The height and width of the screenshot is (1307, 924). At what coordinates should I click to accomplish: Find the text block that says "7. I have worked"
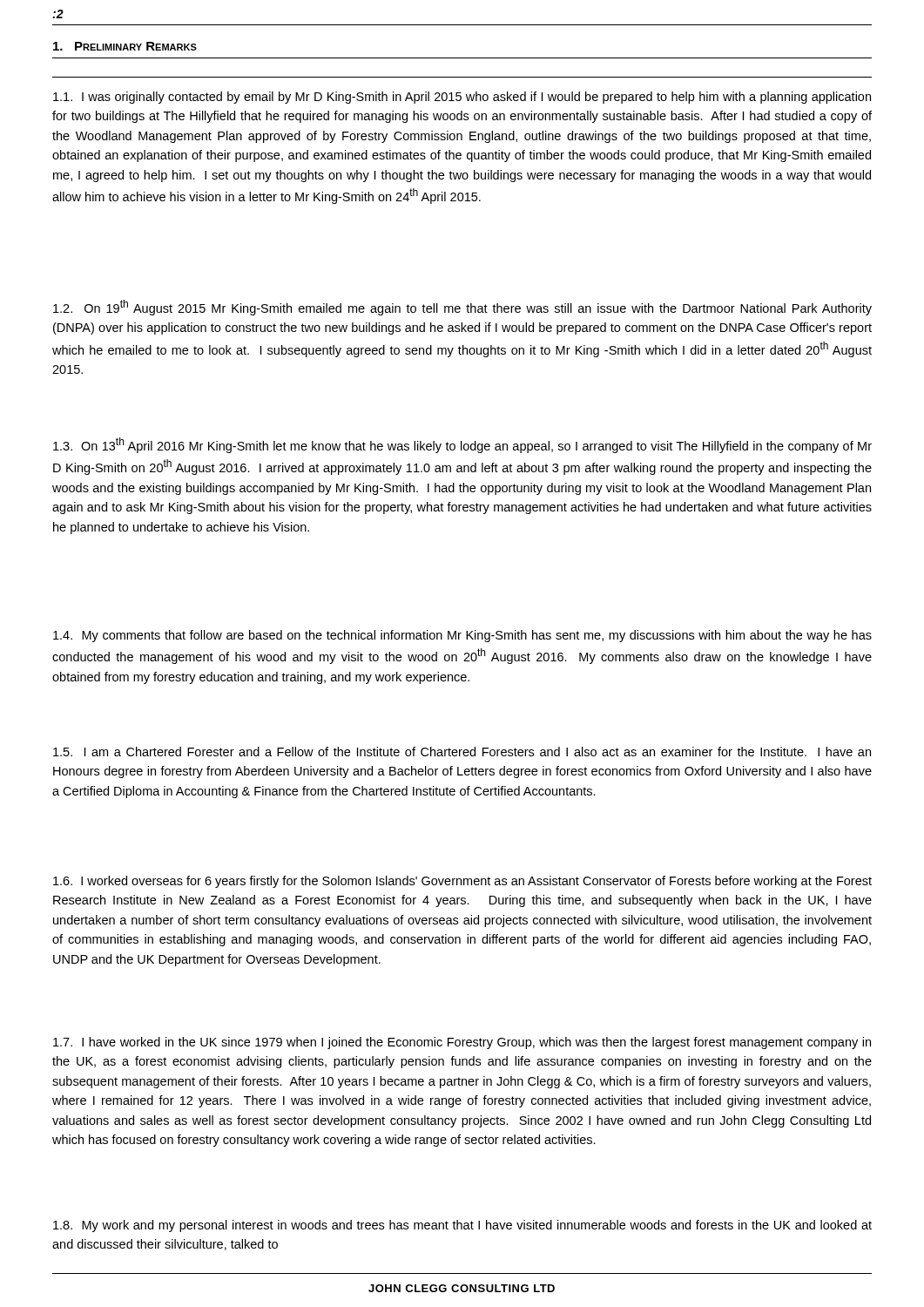click(462, 1091)
